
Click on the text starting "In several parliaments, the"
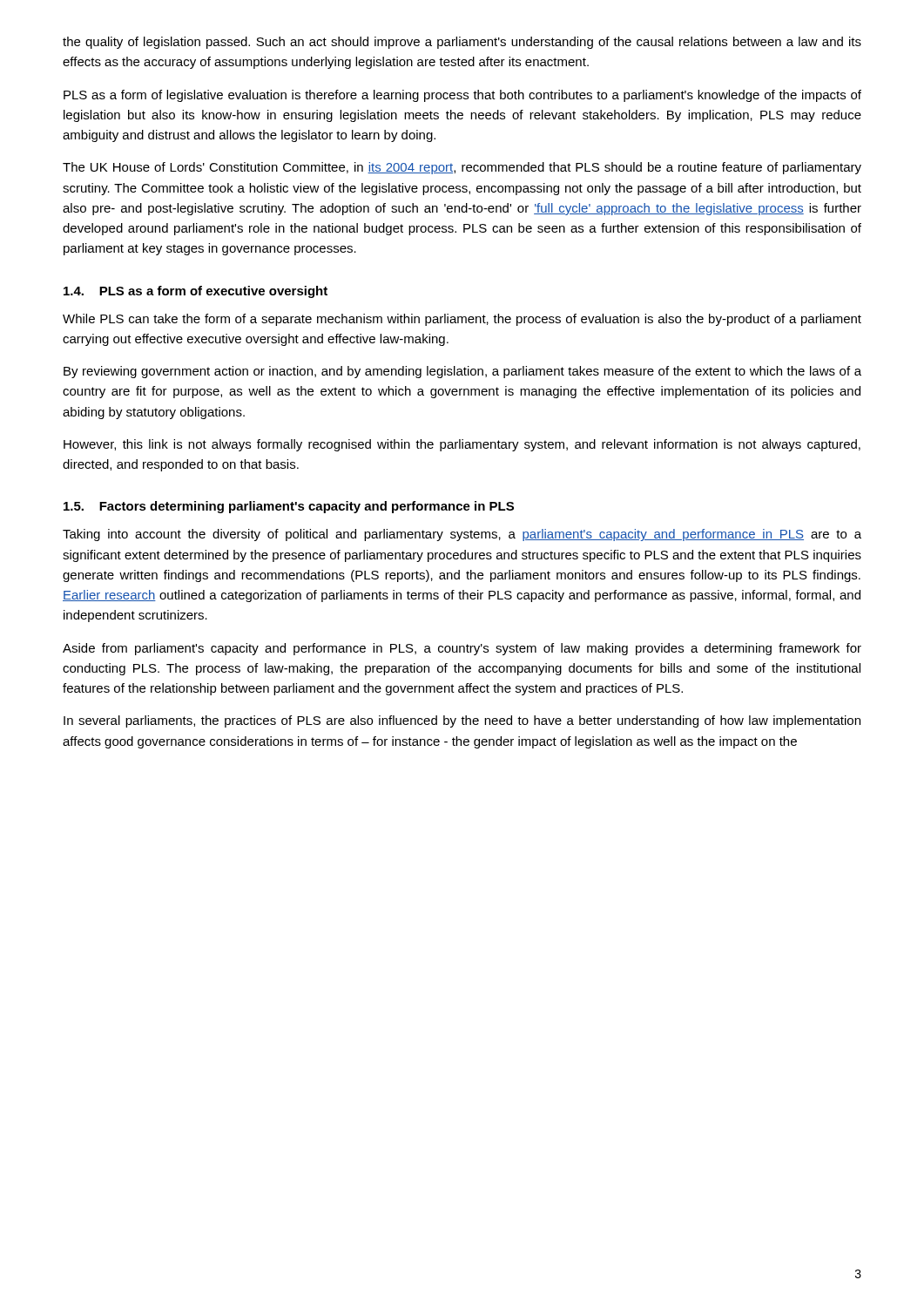[462, 731]
